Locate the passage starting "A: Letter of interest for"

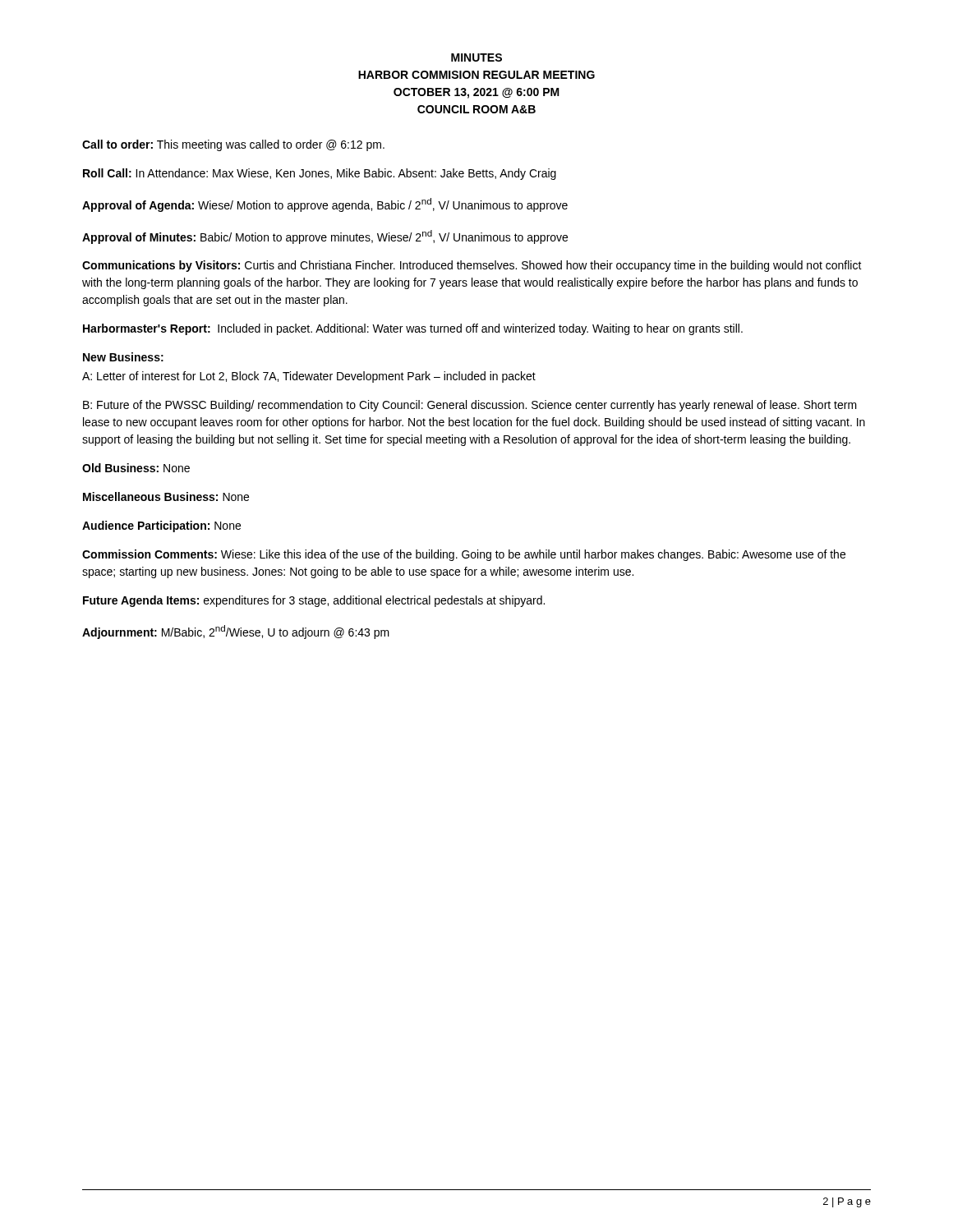[309, 376]
